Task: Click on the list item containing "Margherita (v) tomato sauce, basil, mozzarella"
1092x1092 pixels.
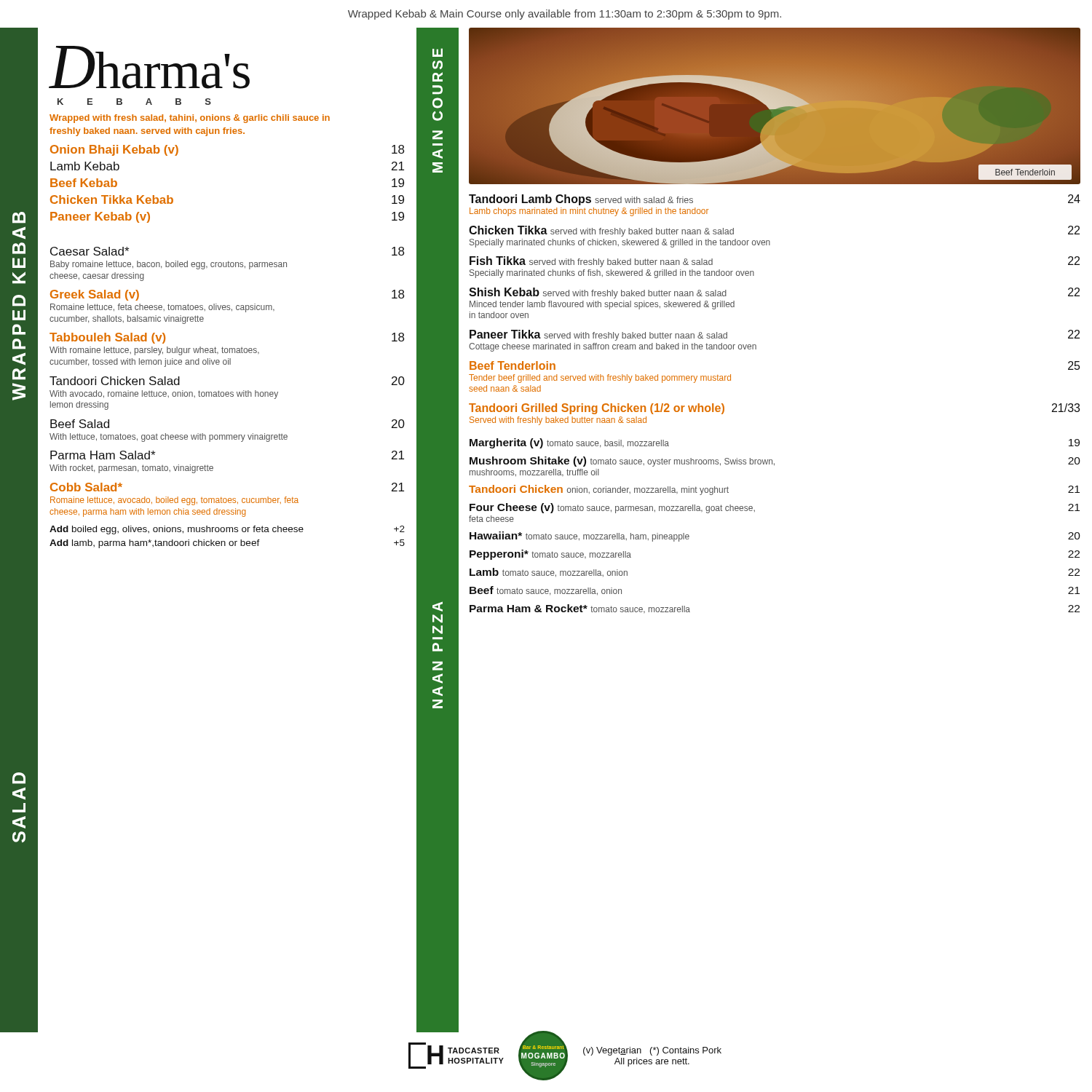Action: (x=567, y=443)
